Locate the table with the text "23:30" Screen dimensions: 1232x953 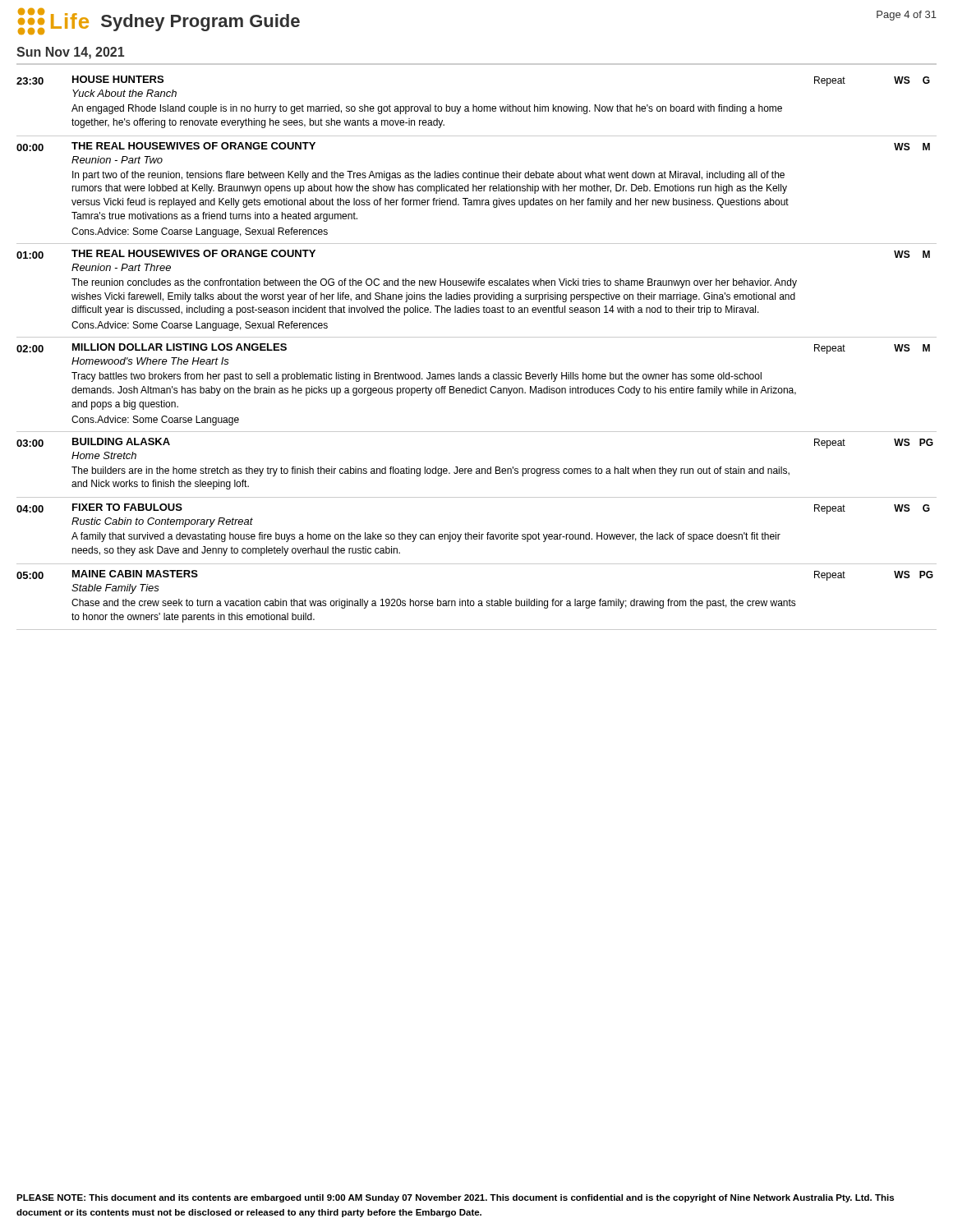click(x=476, y=618)
